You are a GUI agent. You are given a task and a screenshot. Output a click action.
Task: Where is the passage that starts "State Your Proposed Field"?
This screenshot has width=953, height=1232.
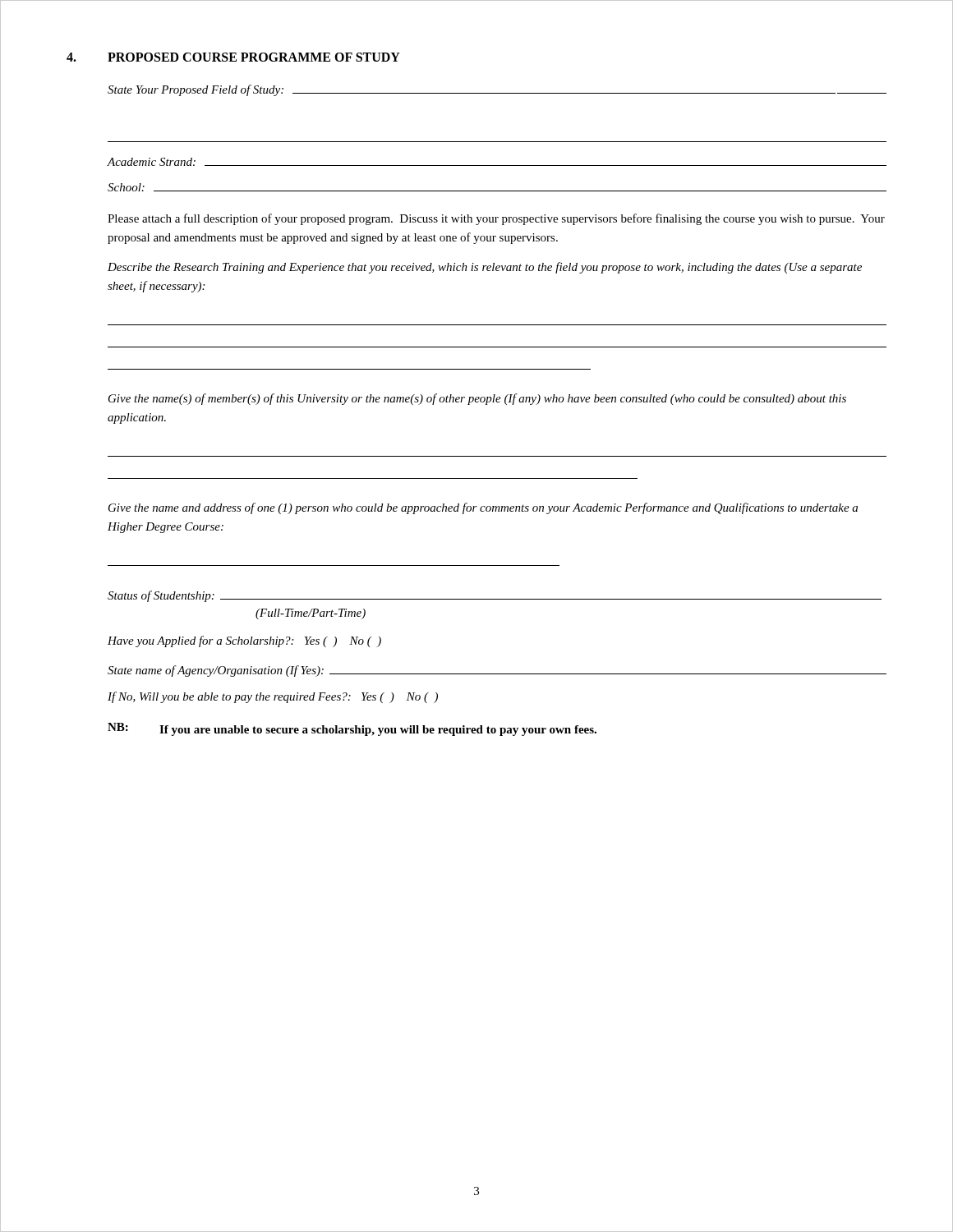[x=497, y=88]
